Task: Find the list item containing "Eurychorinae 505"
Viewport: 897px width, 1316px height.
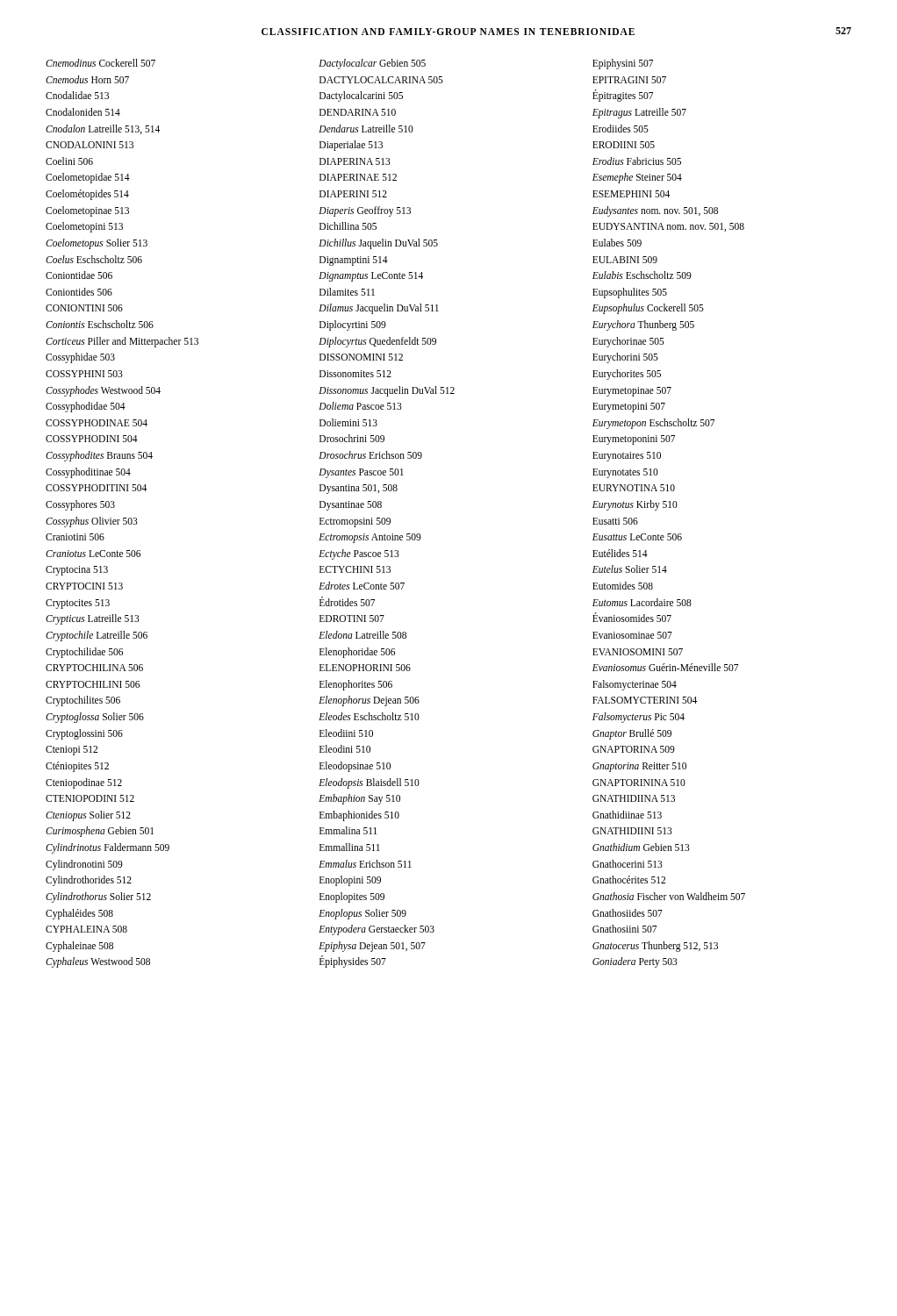Action: click(x=628, y=342)
